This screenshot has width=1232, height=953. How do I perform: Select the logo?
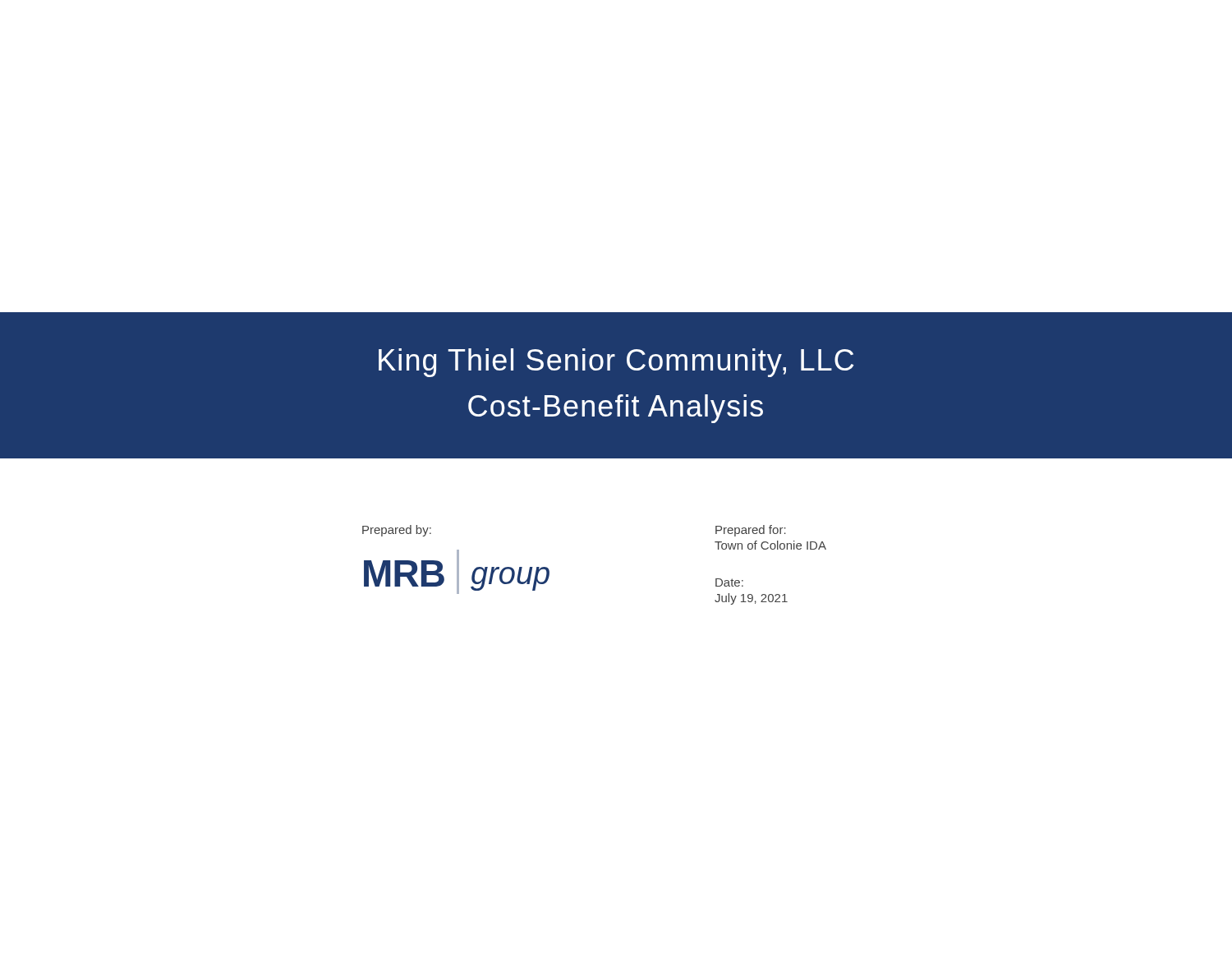[x=501, y=573]
